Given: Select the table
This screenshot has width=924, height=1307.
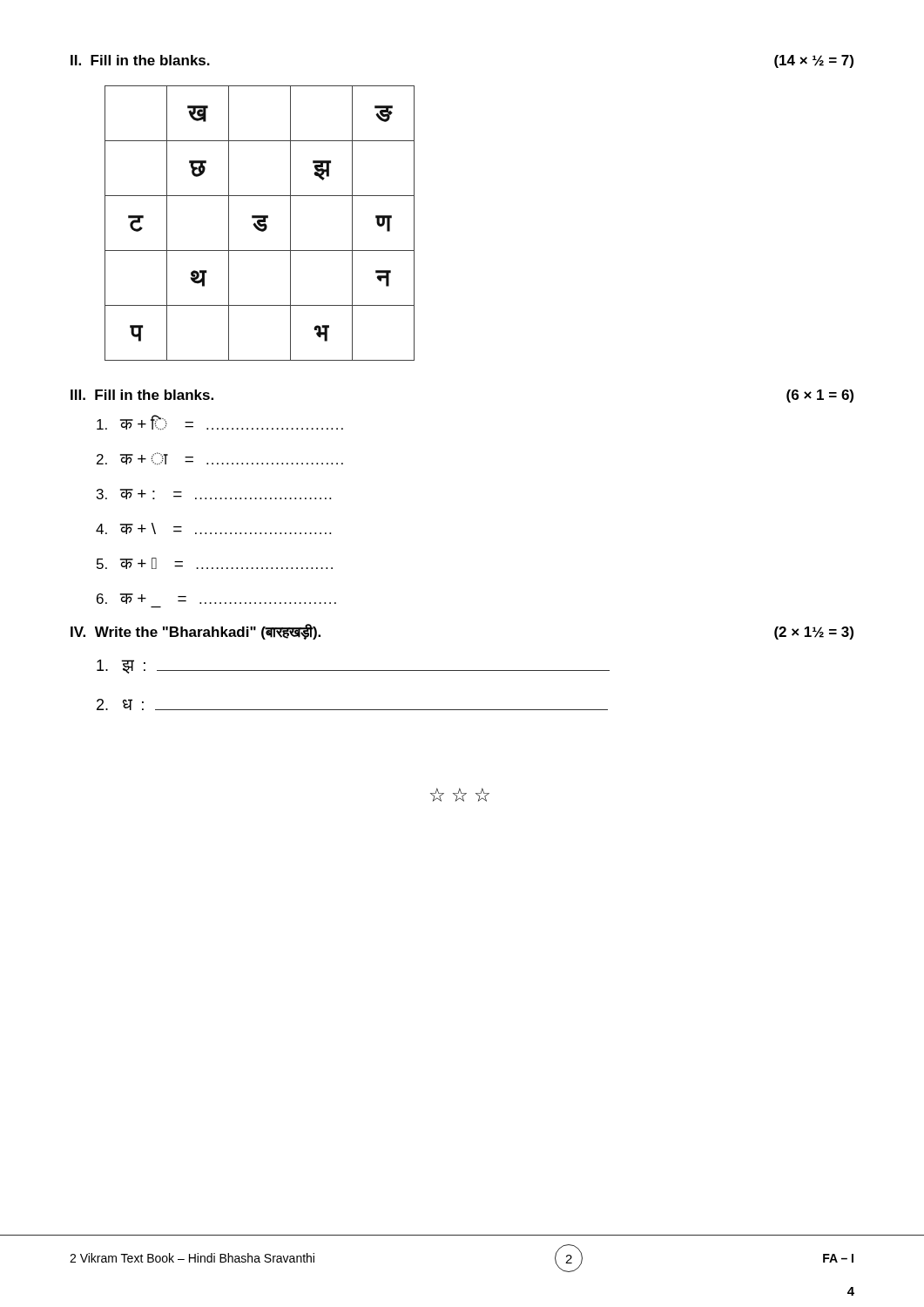Looking at the screenshot, I should [462, 223].
